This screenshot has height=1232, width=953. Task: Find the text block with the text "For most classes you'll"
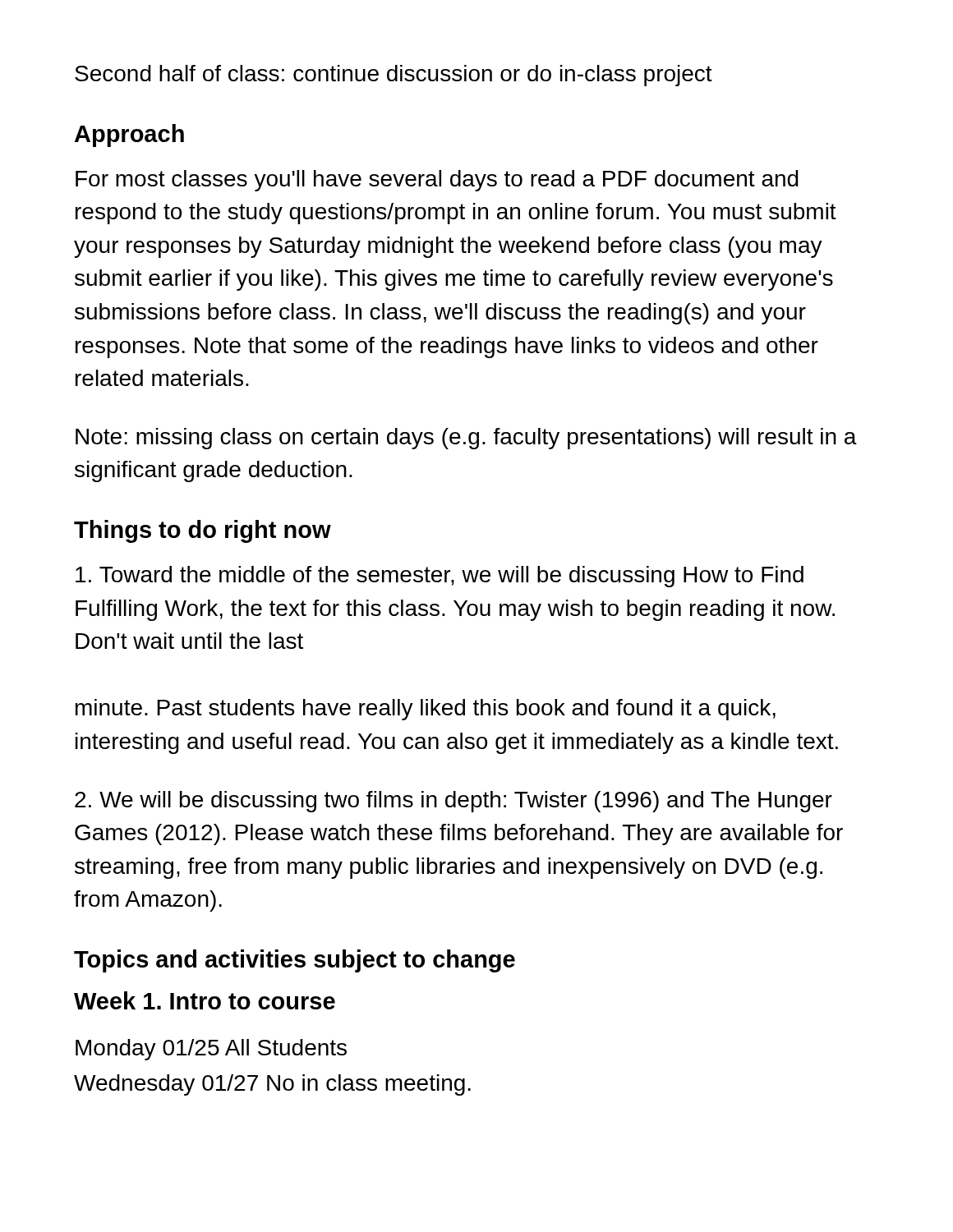(x=455, y=278)
